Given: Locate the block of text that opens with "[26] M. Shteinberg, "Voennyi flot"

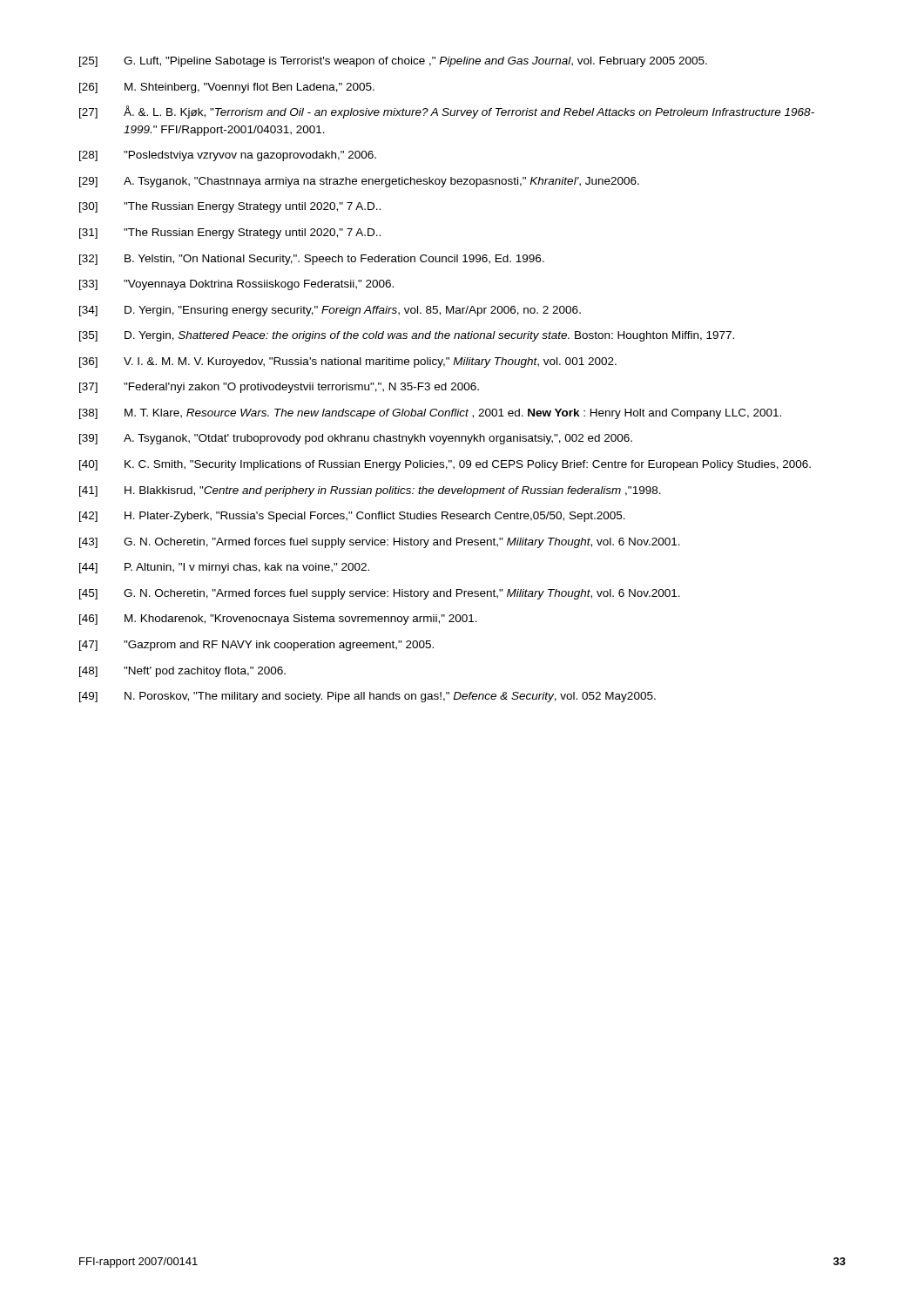Looking at the screenshot, I should point(227,88).
